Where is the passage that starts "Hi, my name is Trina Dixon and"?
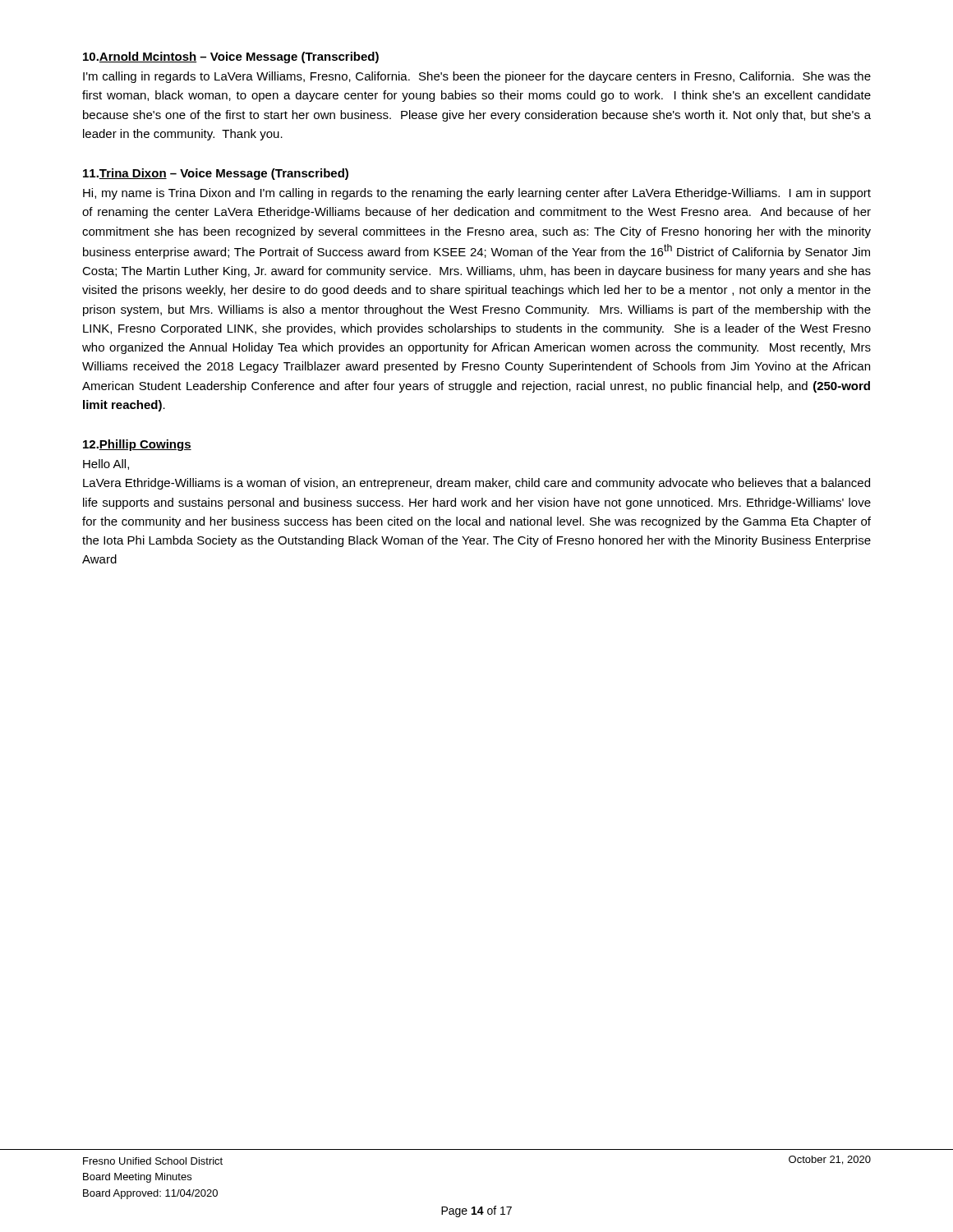The image size is (953, 1232). point(476,298)
